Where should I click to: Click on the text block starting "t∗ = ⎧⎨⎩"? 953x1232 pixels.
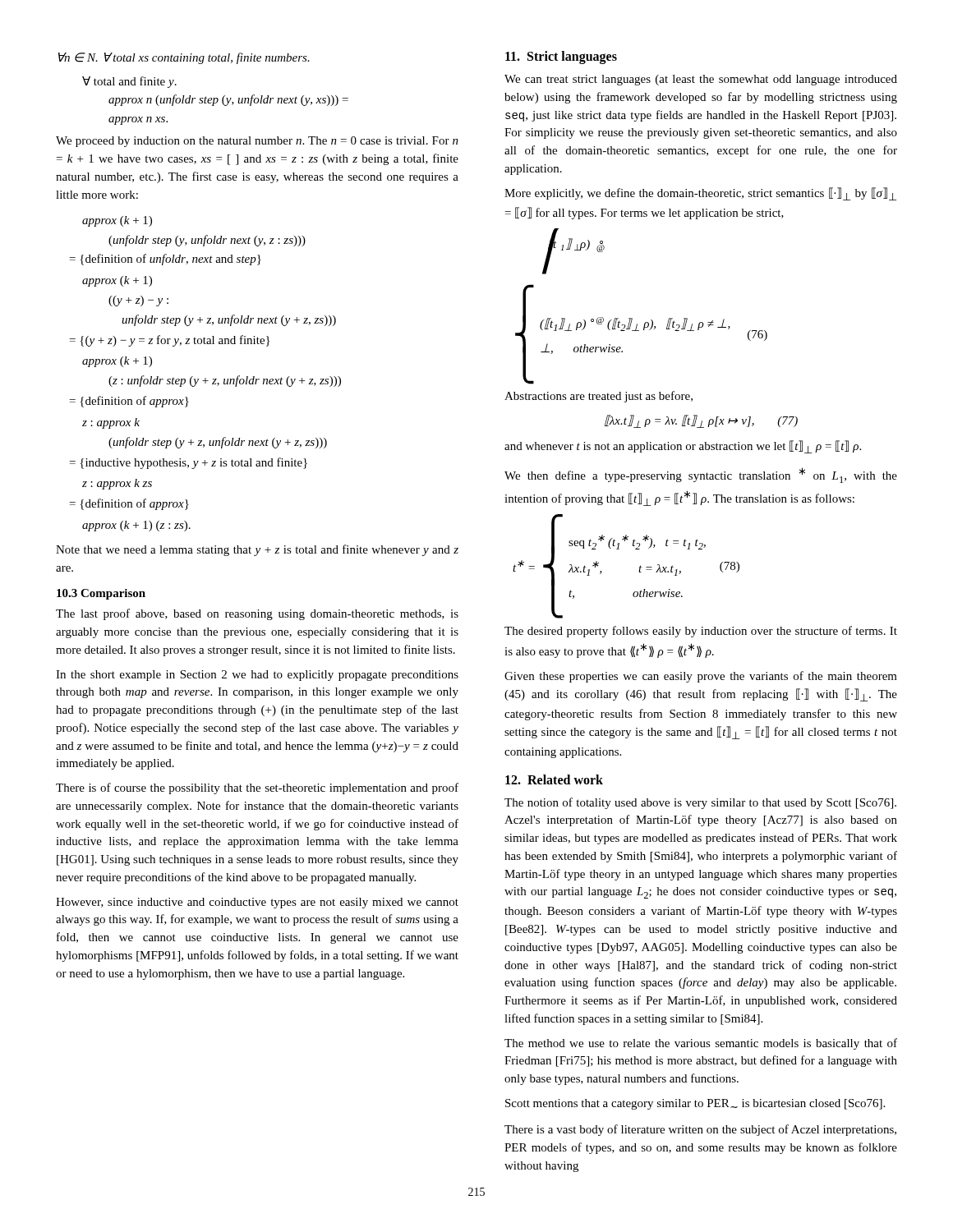point(705,566)
